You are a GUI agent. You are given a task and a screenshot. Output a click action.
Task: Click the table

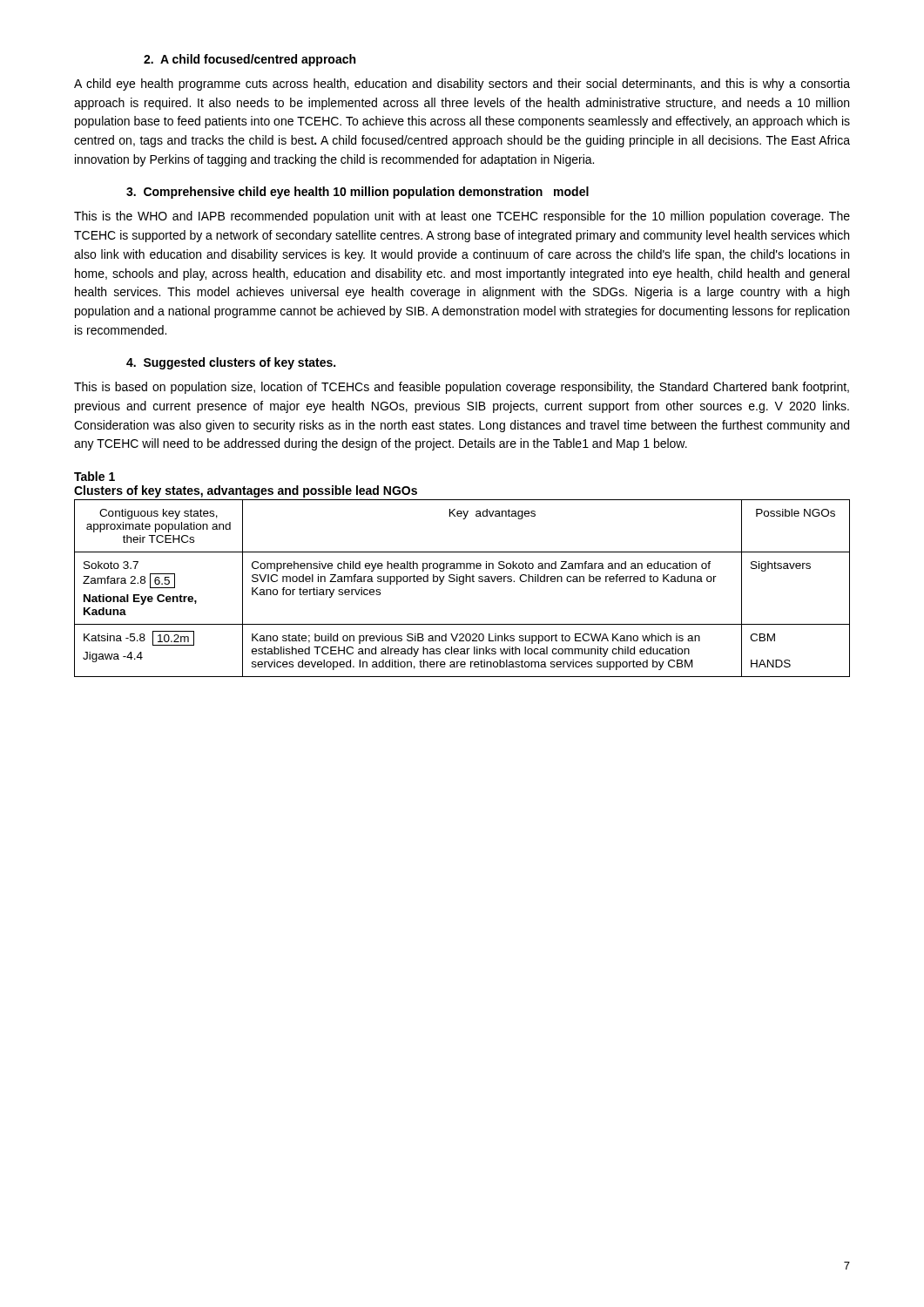[462, 588]
